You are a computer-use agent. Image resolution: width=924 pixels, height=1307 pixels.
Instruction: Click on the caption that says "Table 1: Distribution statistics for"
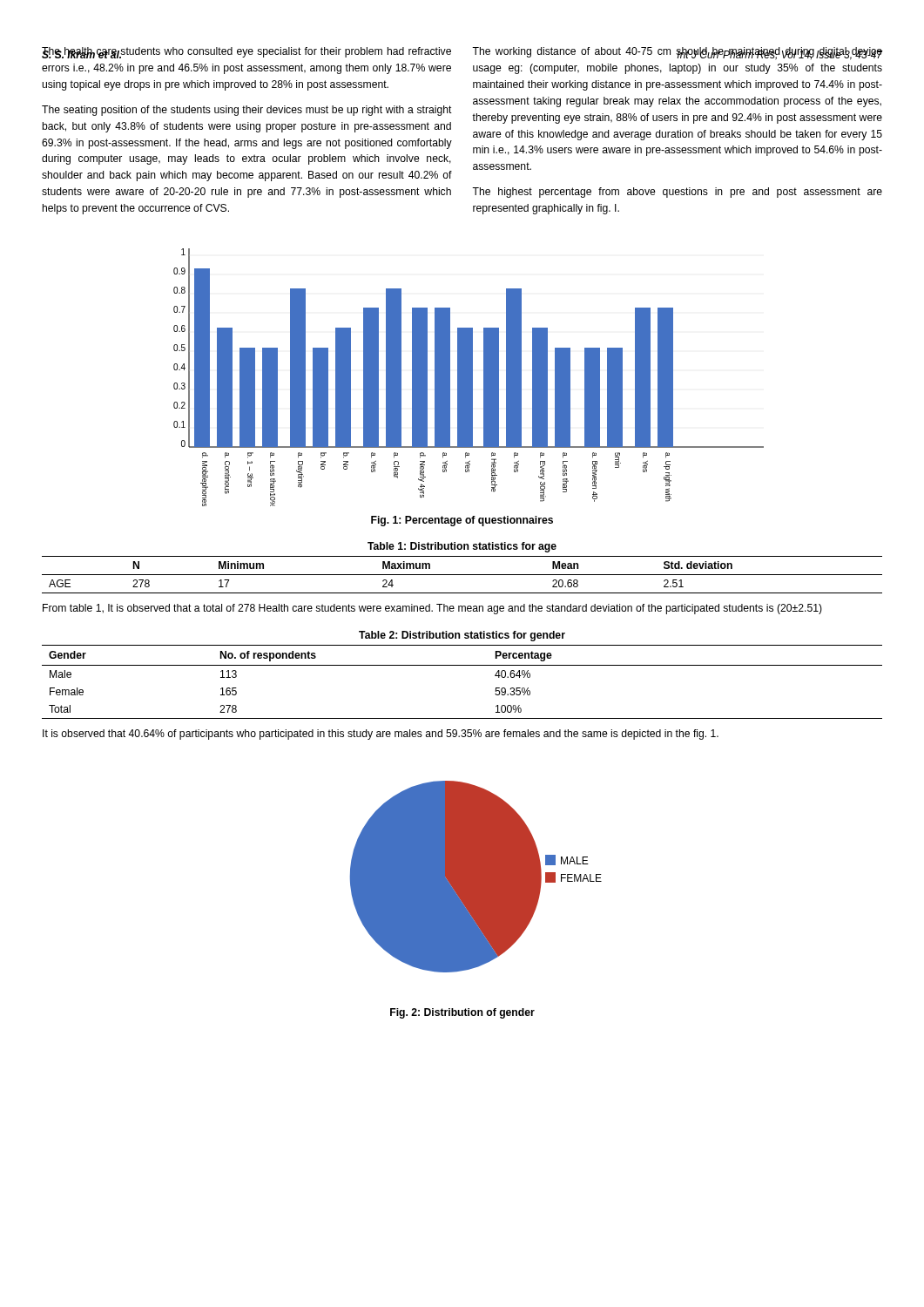click(x=462, y=546)
